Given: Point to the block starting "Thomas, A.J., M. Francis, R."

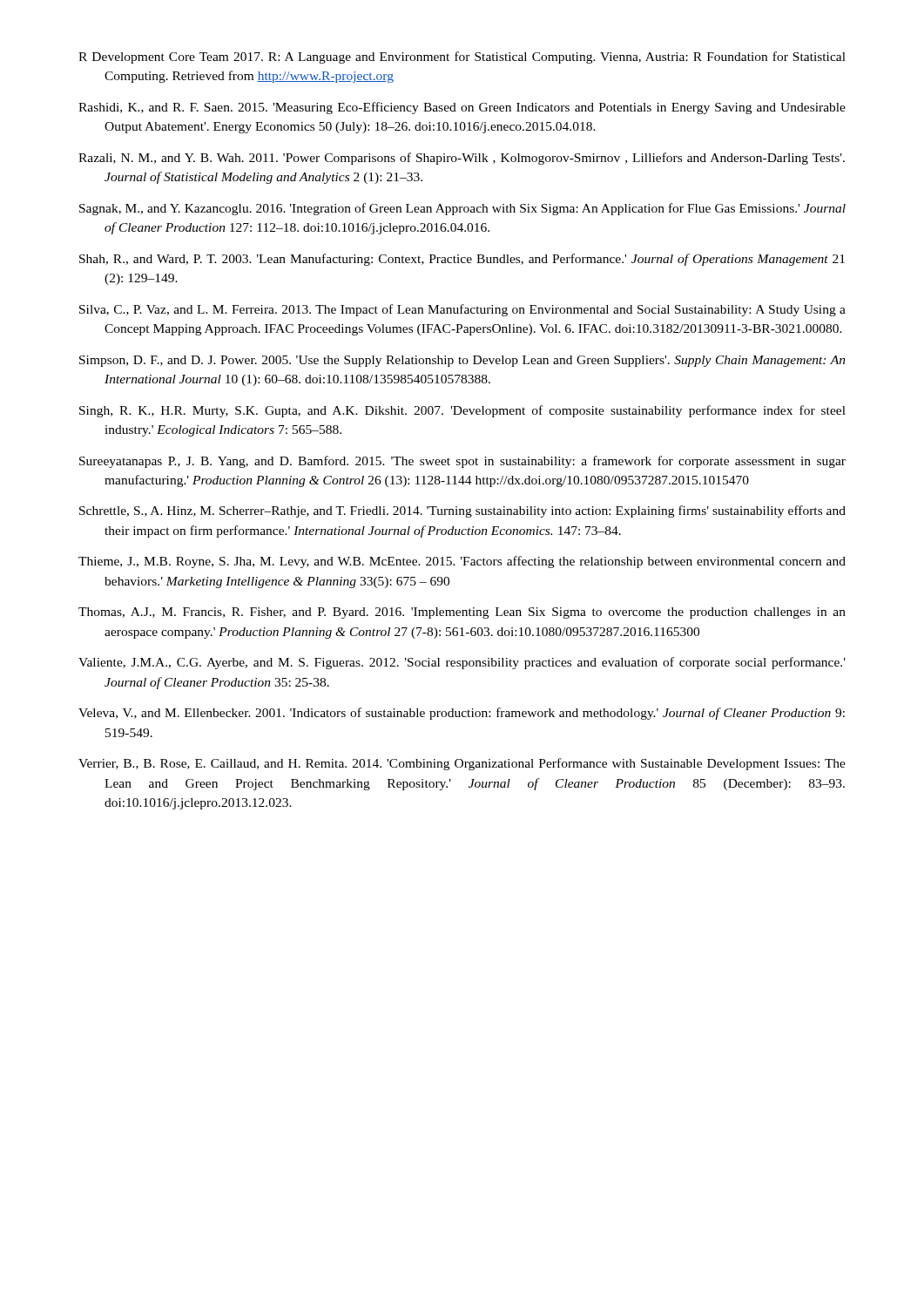Looking at the screenshot, I should (x=462, y=621).
